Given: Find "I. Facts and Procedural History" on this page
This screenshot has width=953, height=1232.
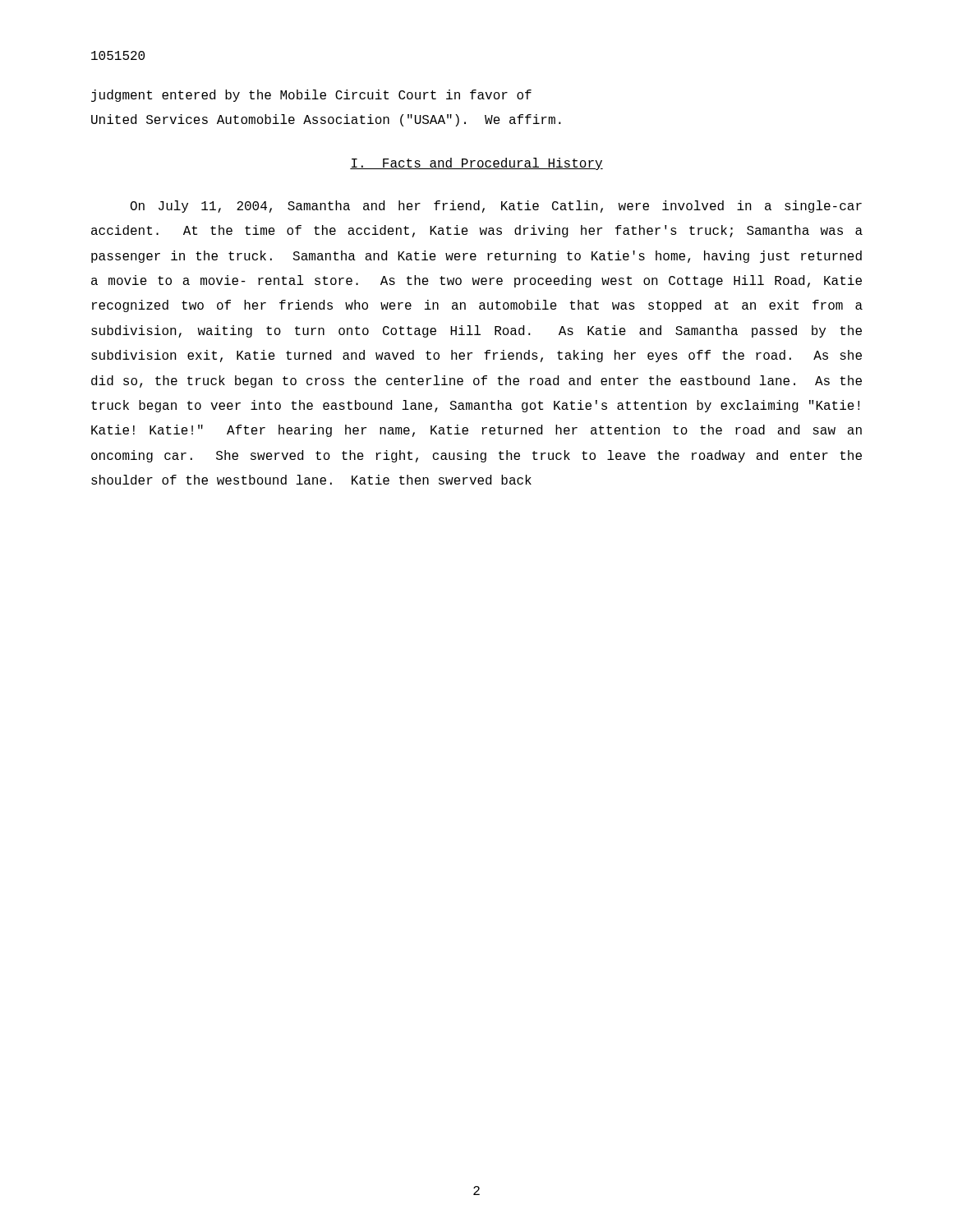Looking at the screenshot, I should tap(476, 164).
